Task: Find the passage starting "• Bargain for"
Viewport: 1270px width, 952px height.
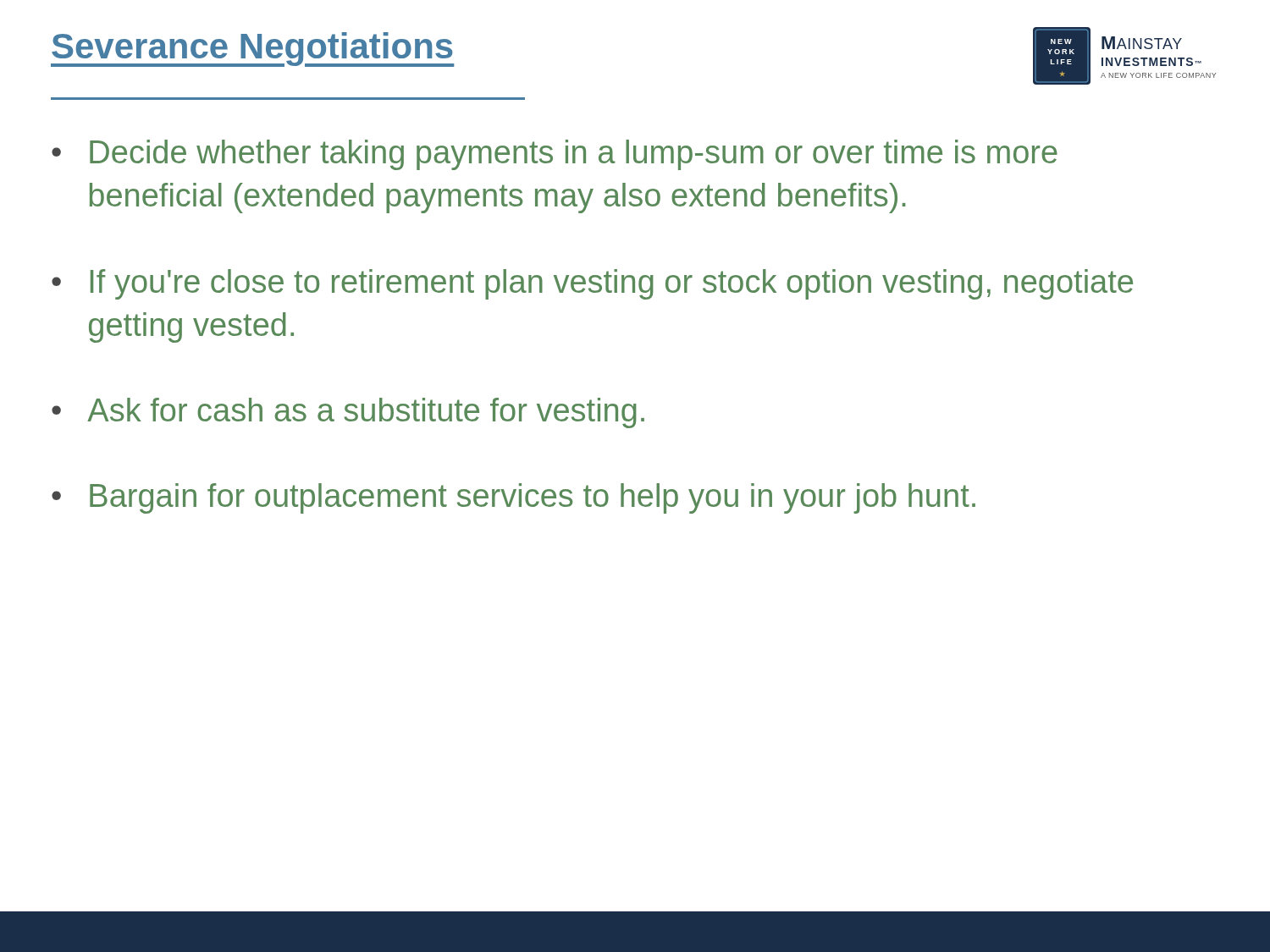Action: 514,497
